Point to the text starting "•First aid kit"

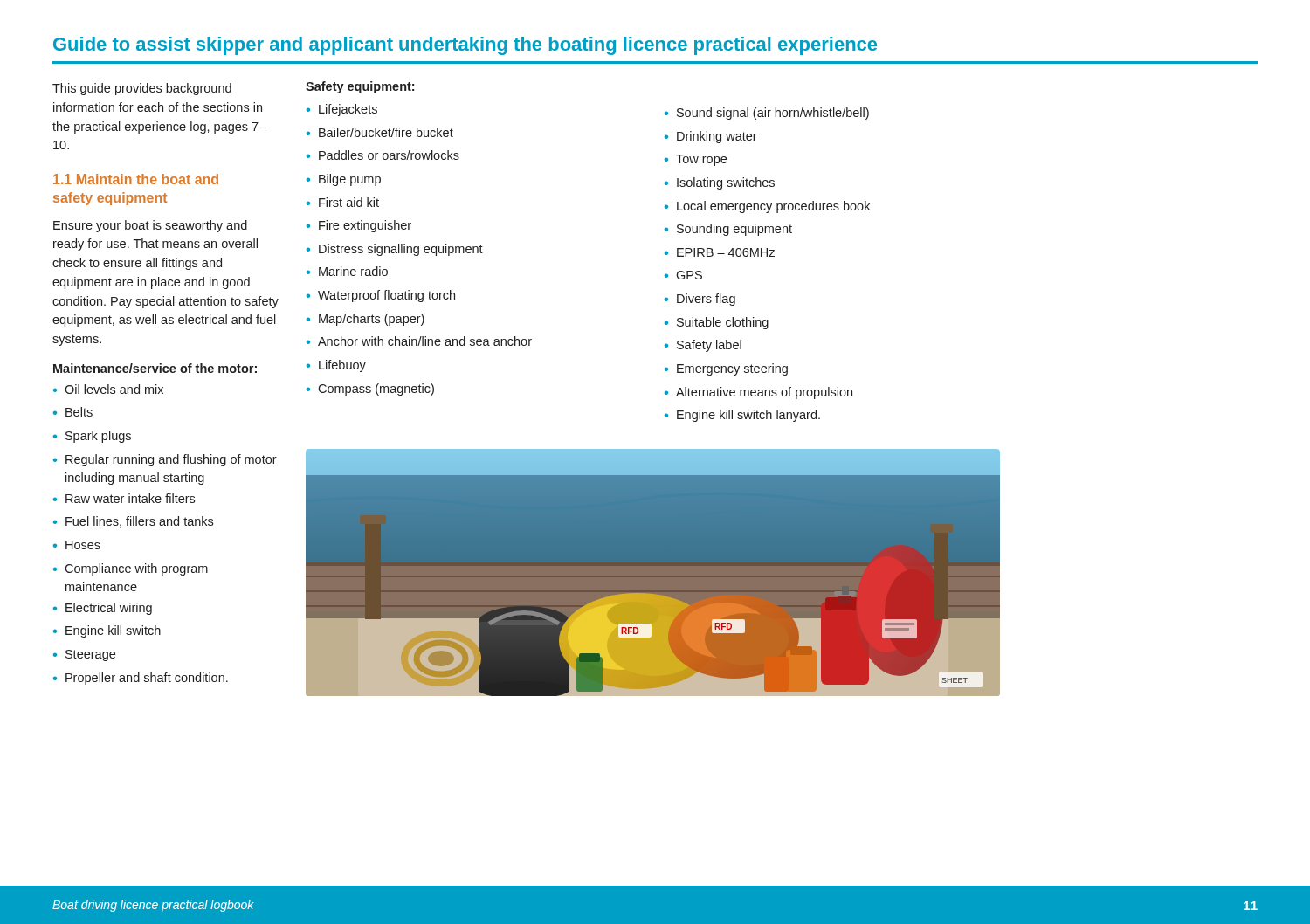click(342, 204)
